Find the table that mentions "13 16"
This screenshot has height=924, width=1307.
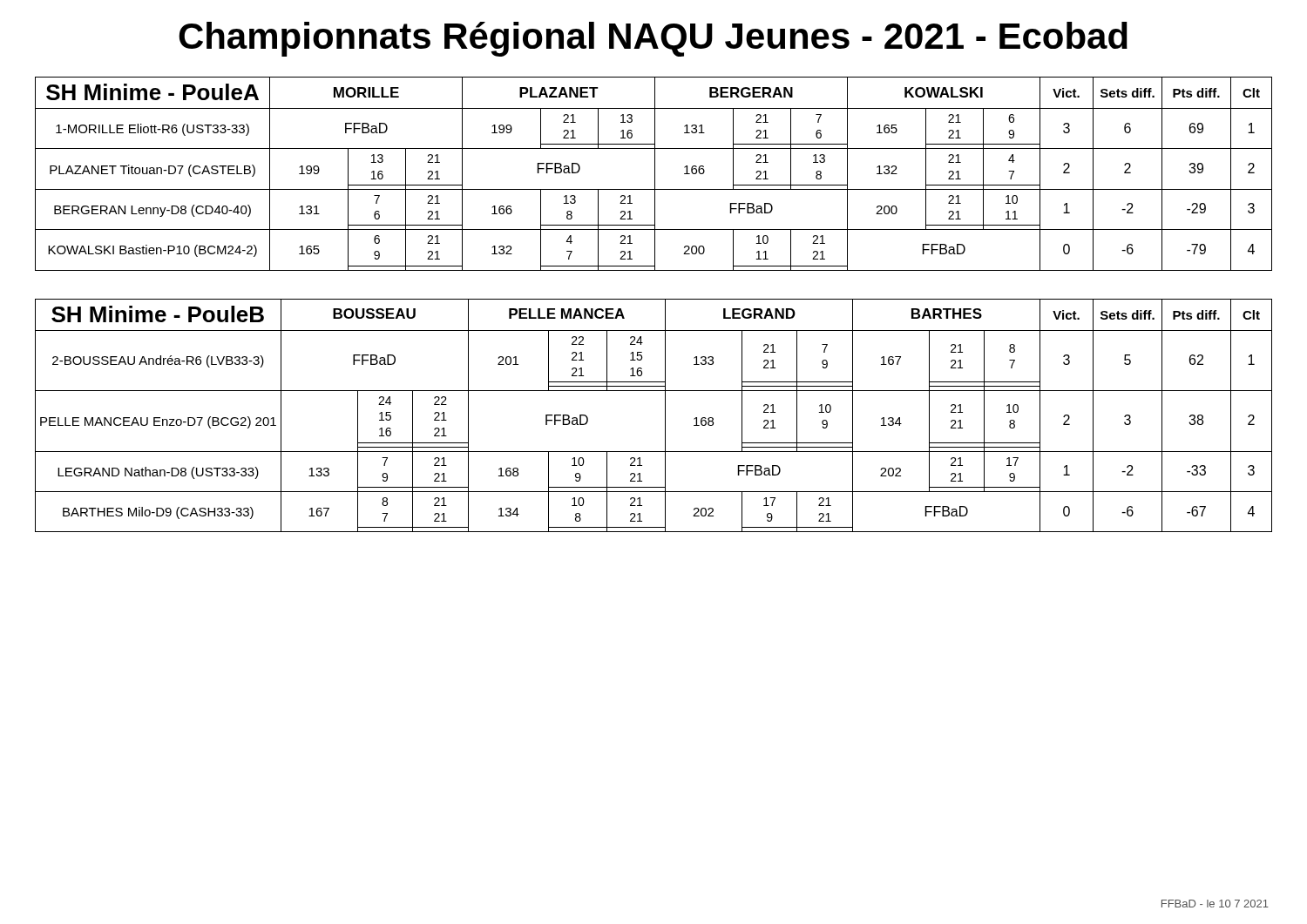pyautogui.click(x=654, y=173)
